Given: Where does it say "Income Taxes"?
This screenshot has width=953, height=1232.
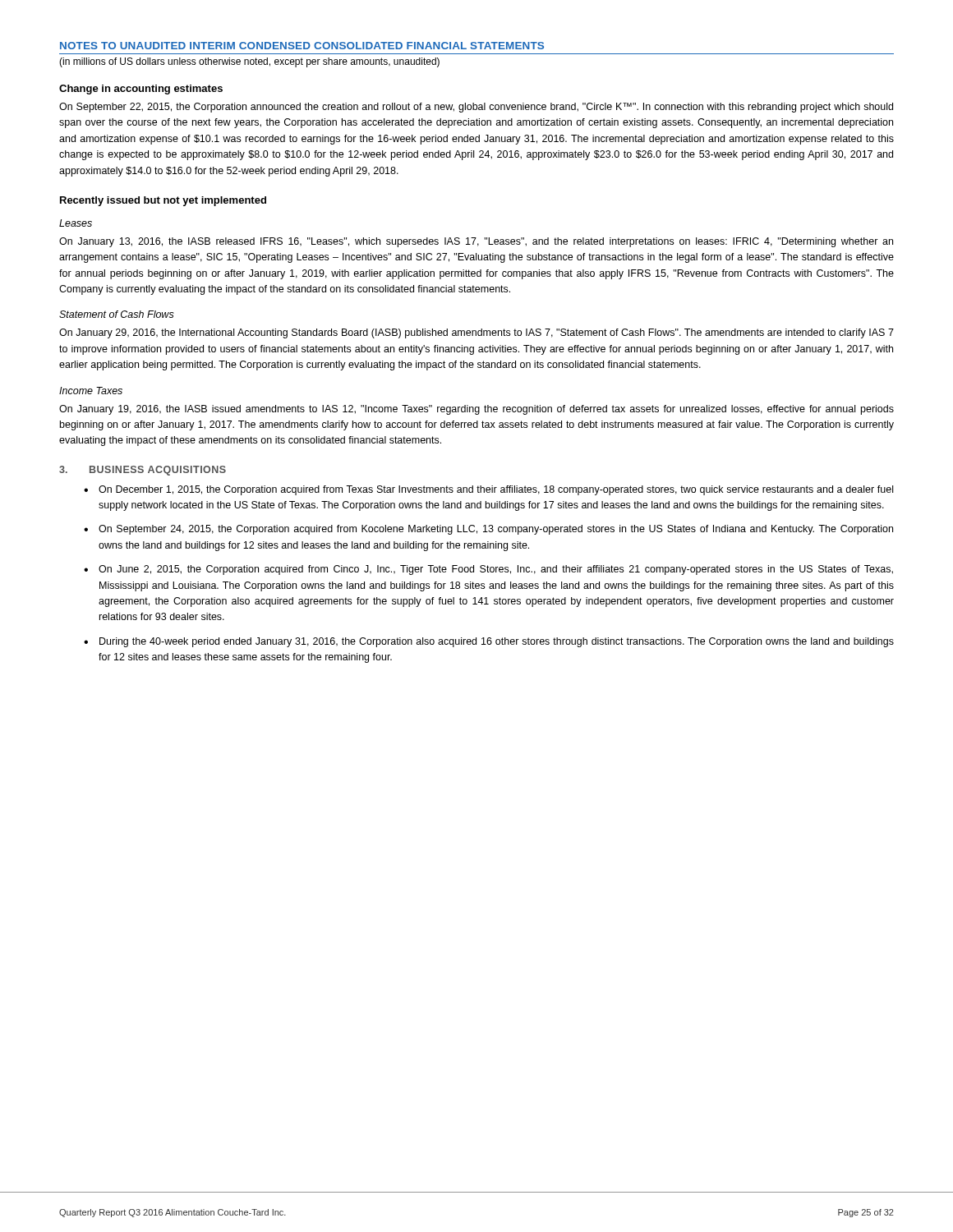Looking at the screenshot, I should tap(91, 391).
